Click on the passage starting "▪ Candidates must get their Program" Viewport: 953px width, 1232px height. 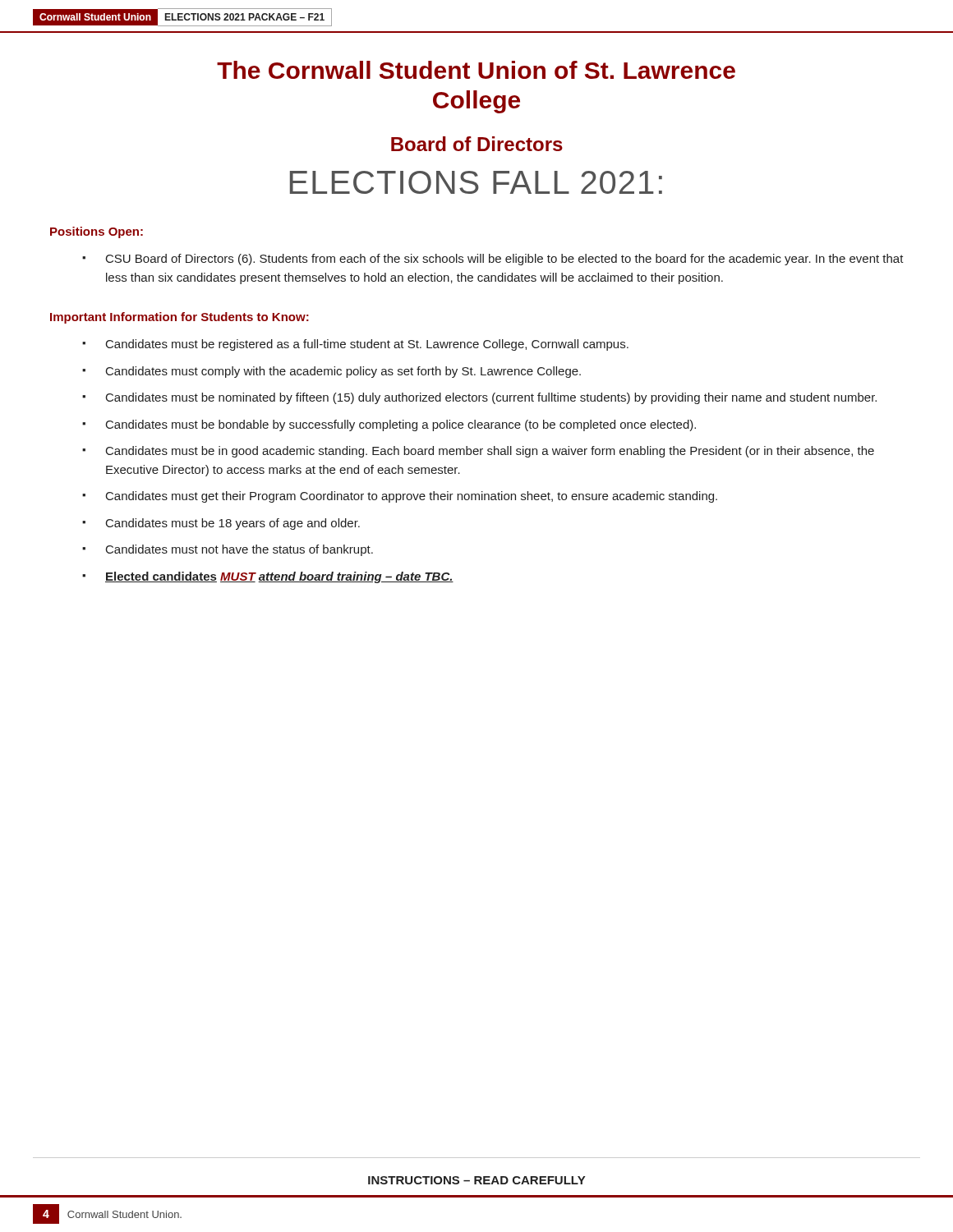point(400,496)
